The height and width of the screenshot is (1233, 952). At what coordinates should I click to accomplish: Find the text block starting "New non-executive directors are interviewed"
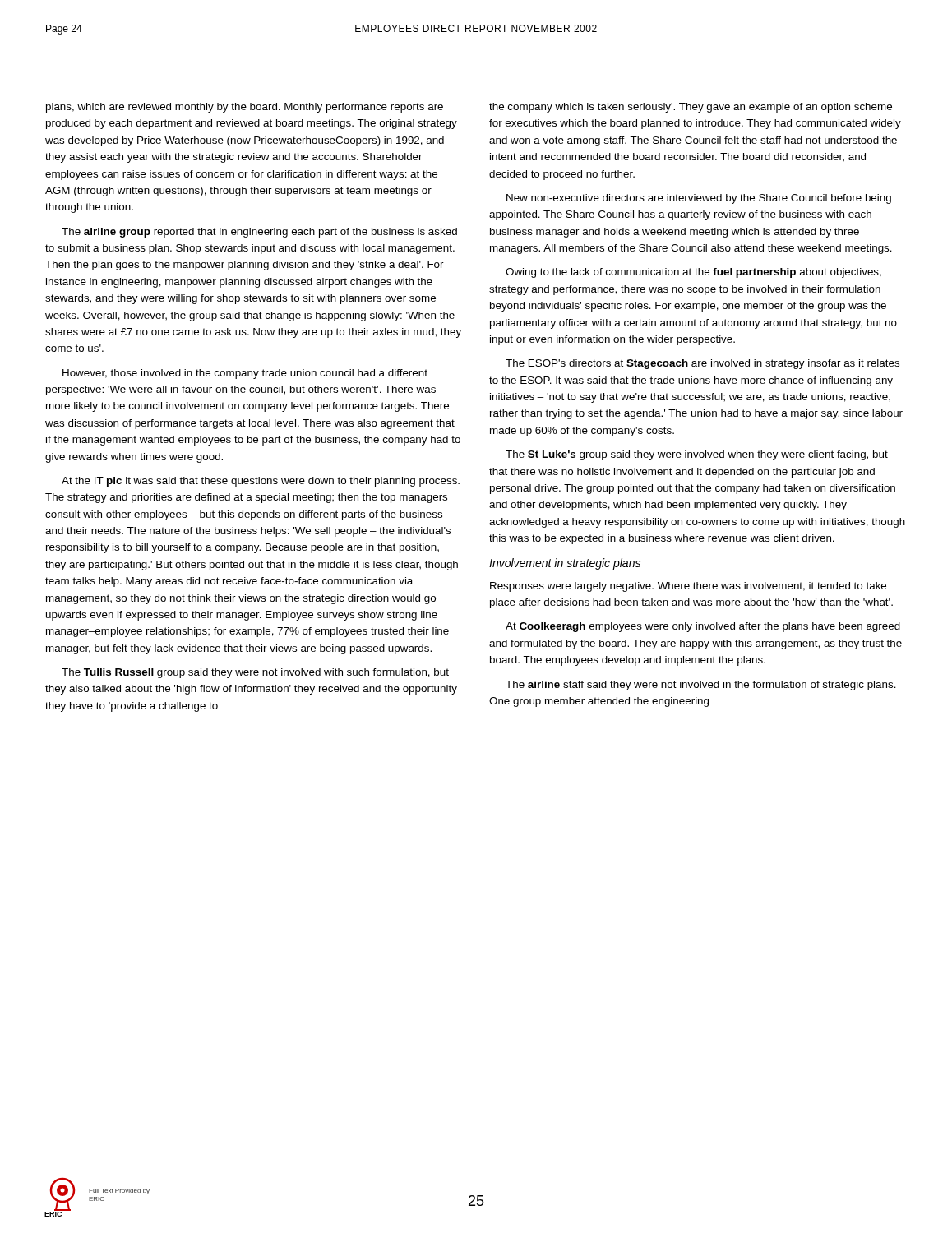tap(698, 223)
